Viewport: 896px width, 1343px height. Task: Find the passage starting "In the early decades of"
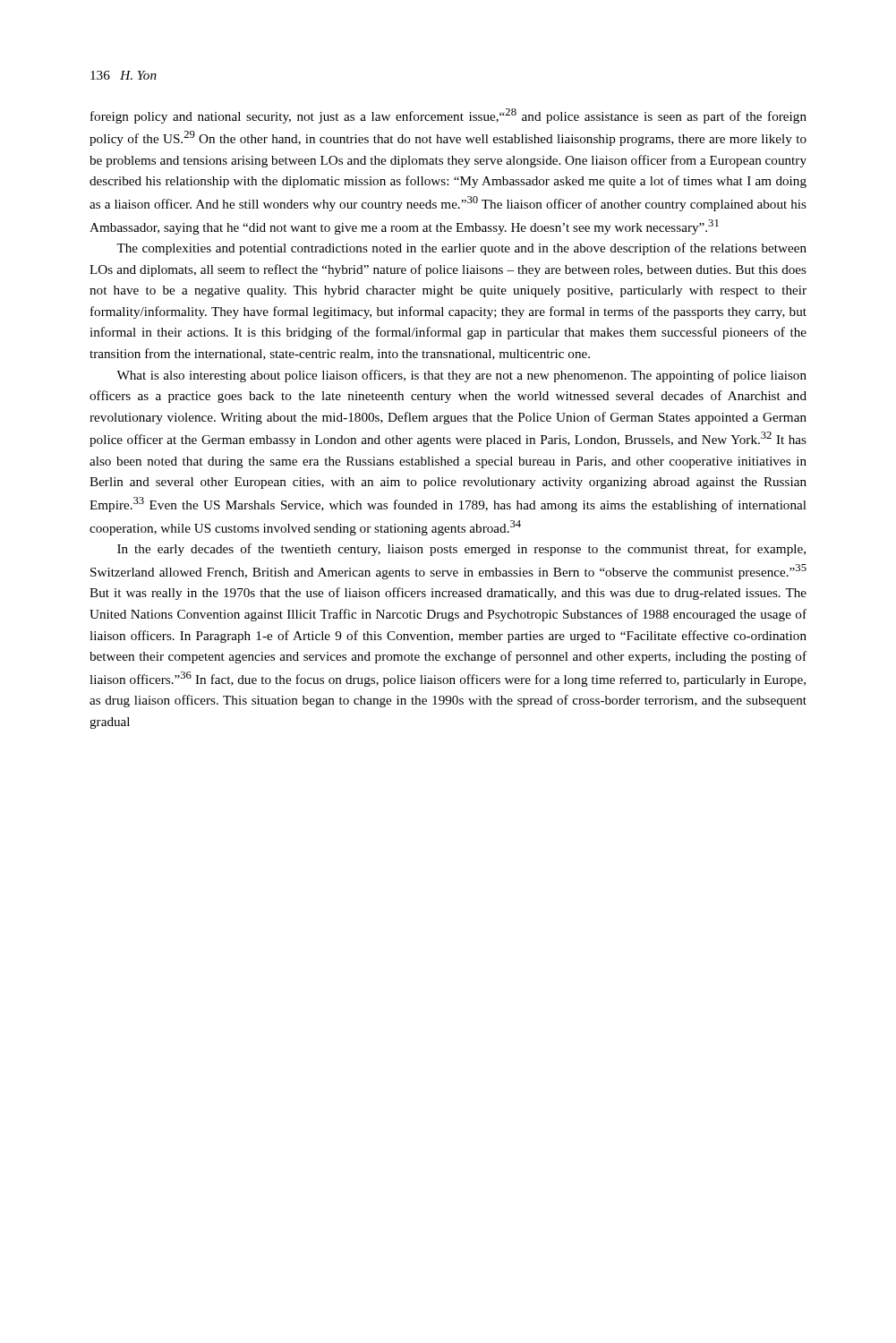pyautogui.click(x=448, y=635)
